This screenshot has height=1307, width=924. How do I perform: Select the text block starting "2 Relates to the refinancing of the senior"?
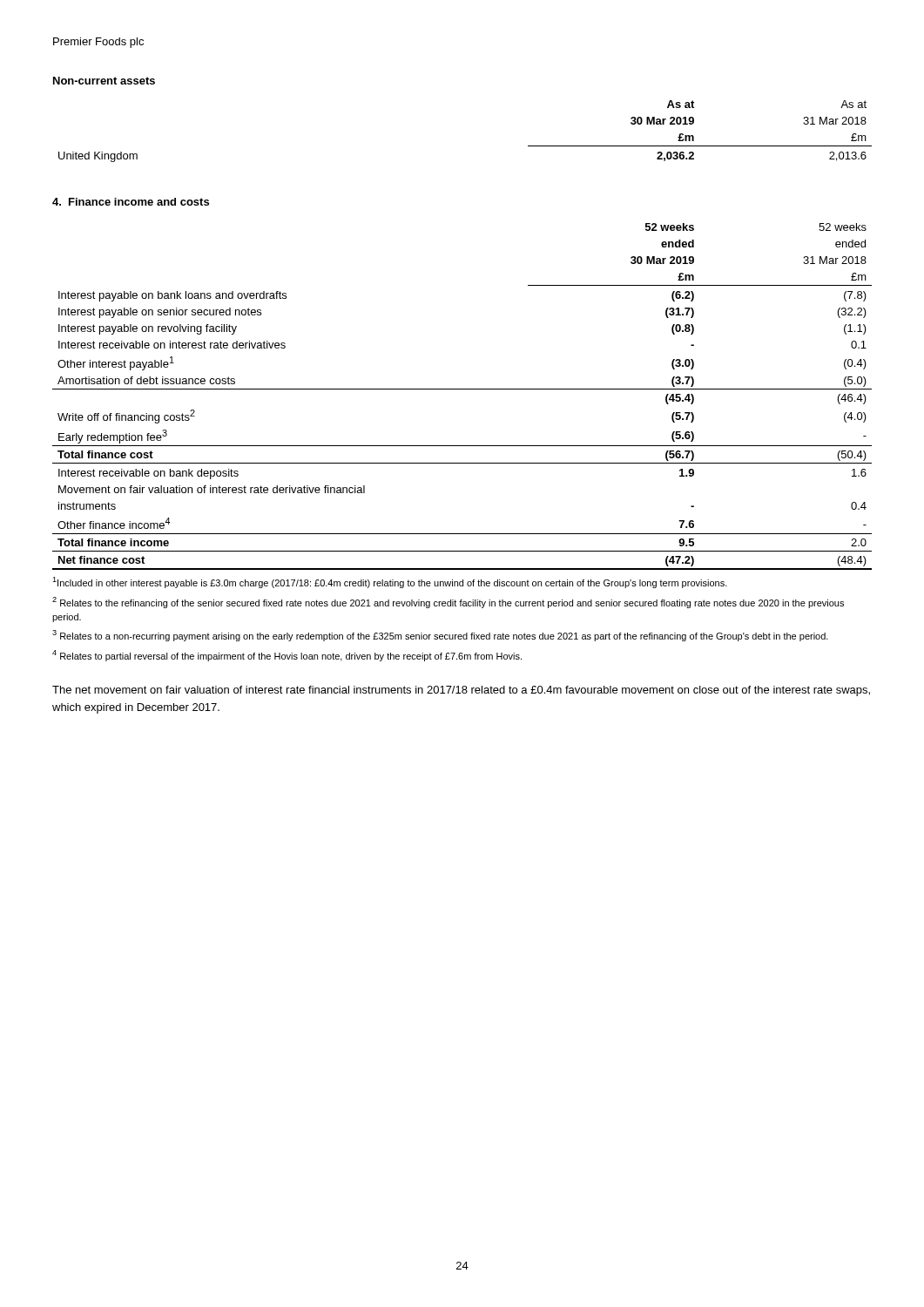[448, 608]
